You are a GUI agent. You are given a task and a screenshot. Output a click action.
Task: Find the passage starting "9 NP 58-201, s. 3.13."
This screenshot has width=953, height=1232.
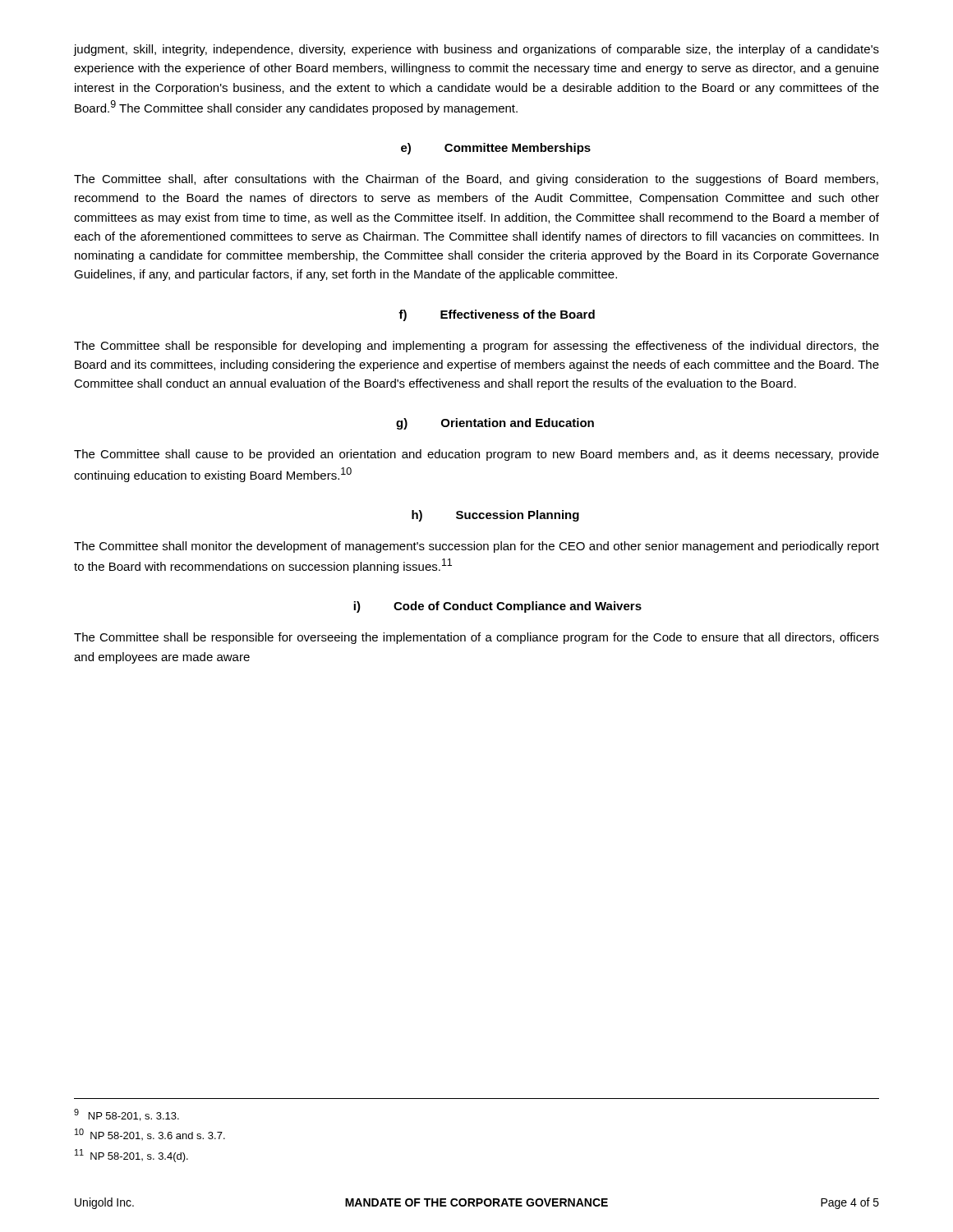coord(127,1114)
